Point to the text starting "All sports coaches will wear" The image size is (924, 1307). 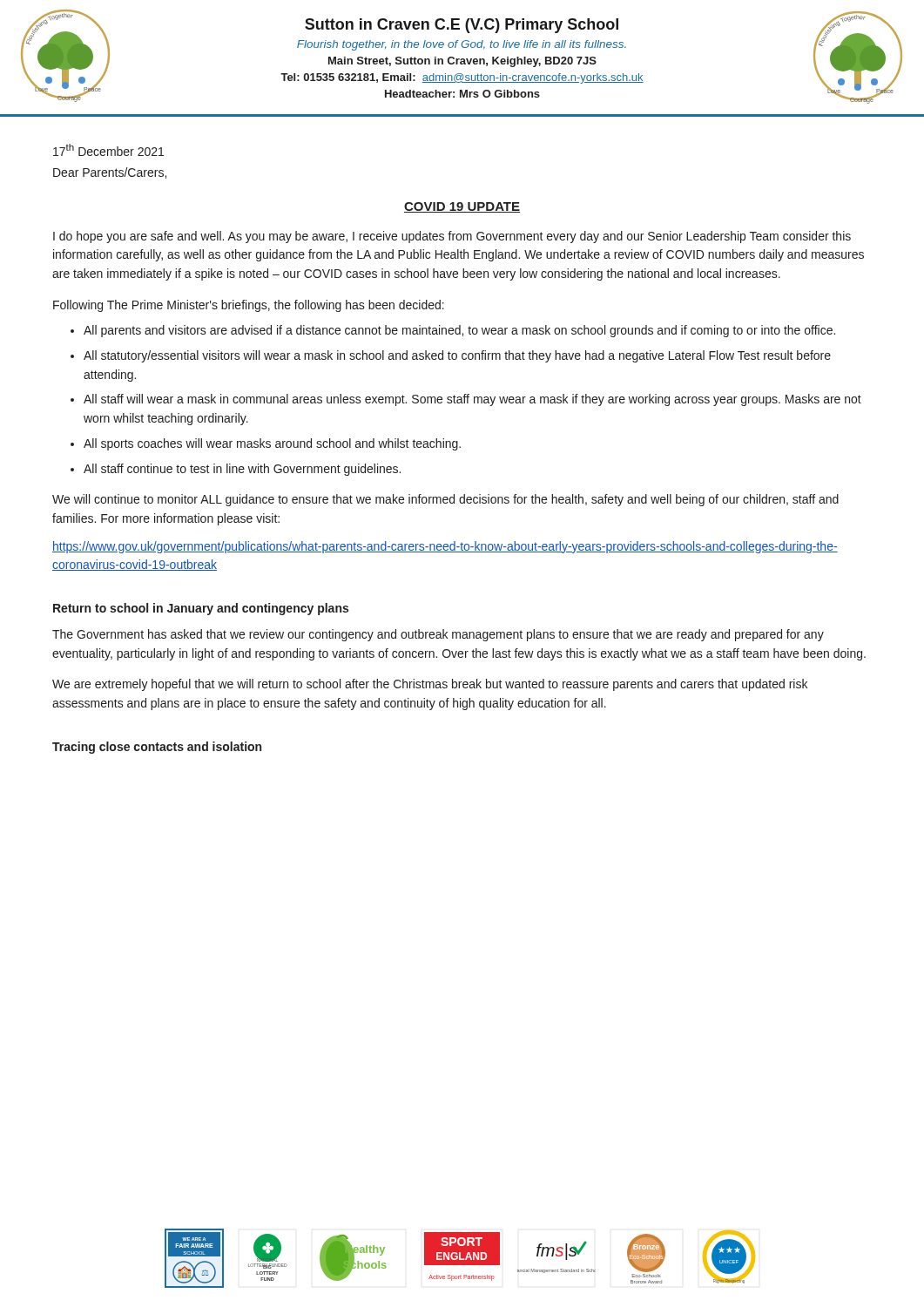pos(273,443)
